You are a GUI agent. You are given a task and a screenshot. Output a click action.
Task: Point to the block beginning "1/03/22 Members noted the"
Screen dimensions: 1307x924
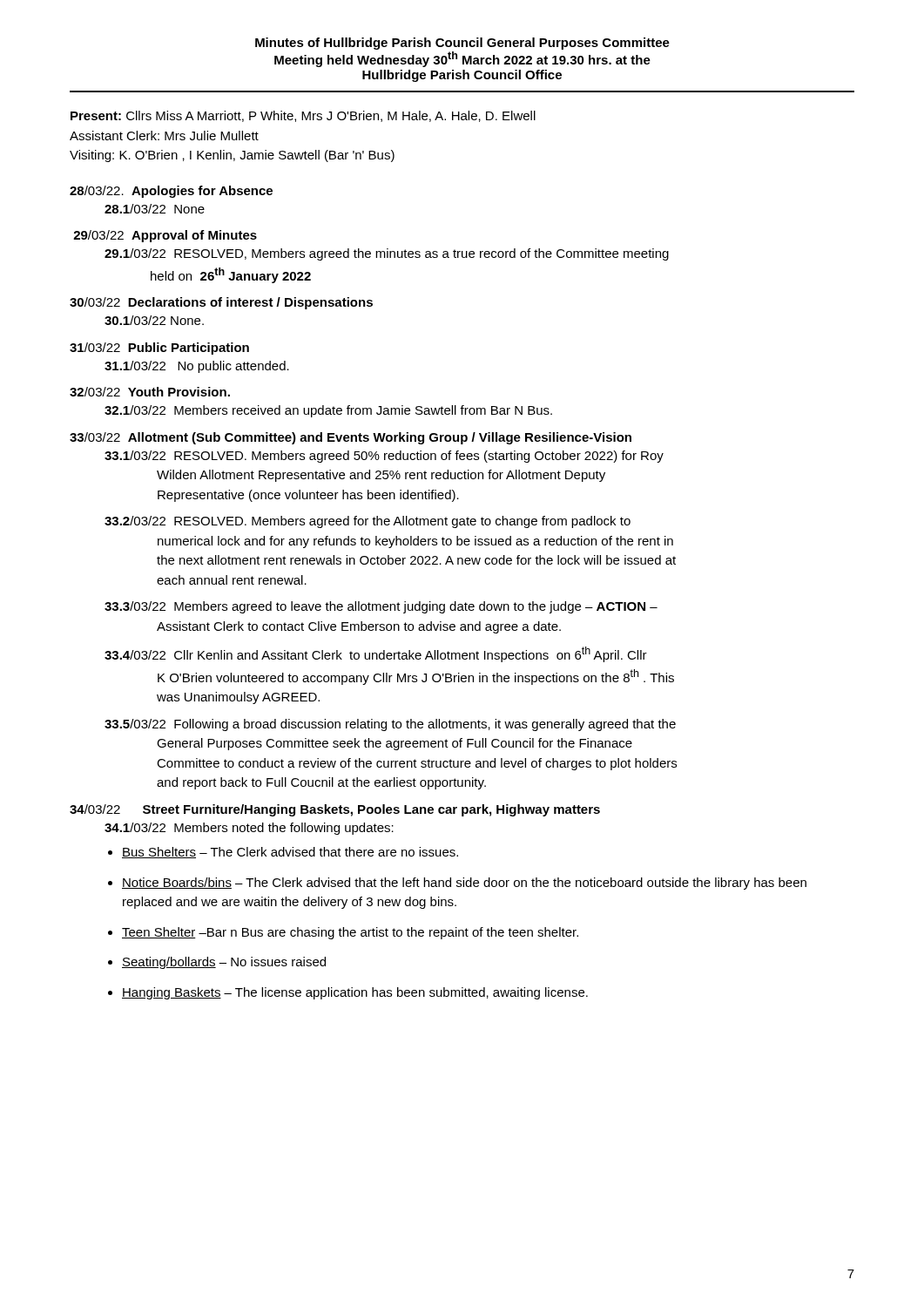[x=249, y=827]
